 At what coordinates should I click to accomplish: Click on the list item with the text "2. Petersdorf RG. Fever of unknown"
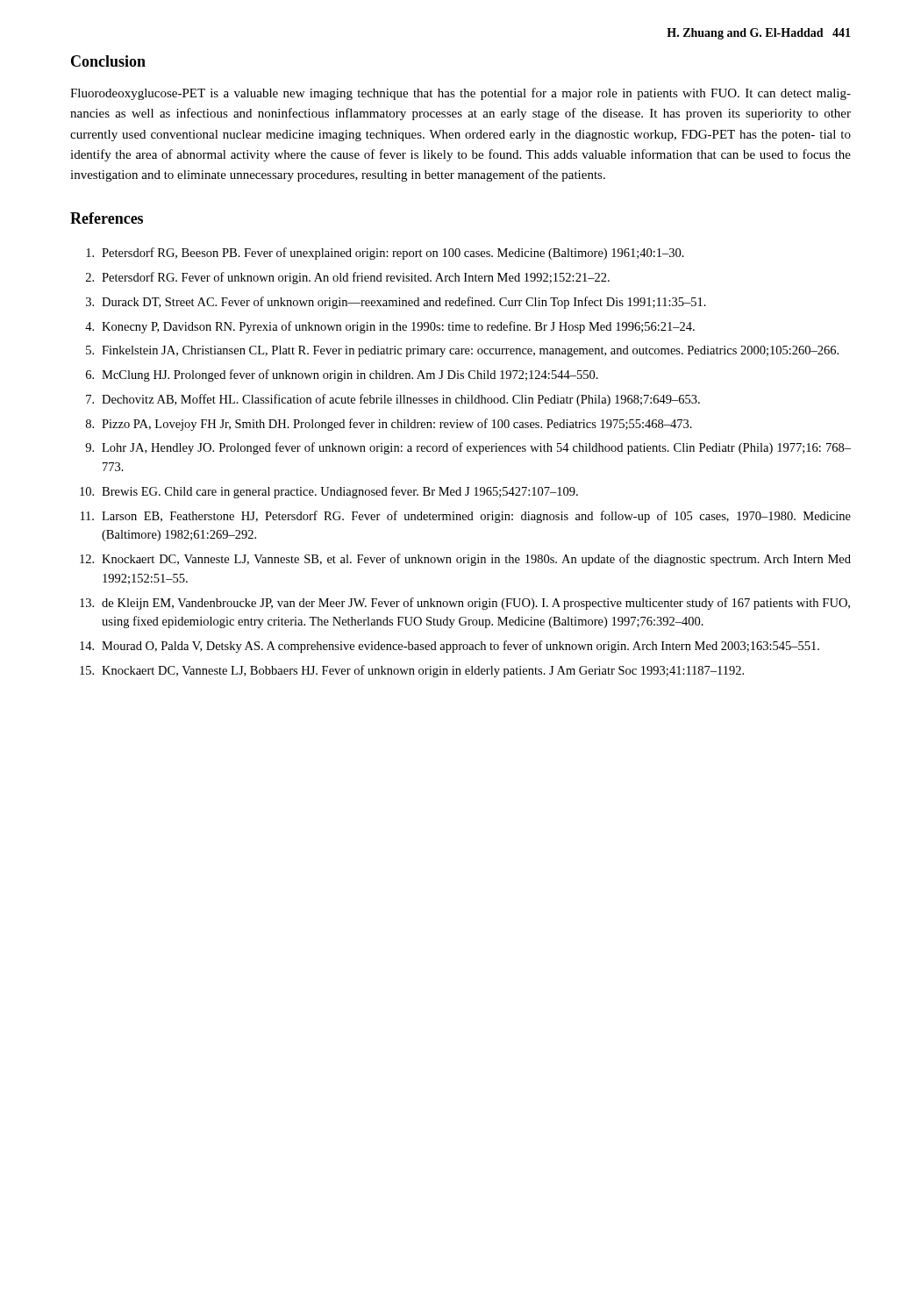pos(460,278)
